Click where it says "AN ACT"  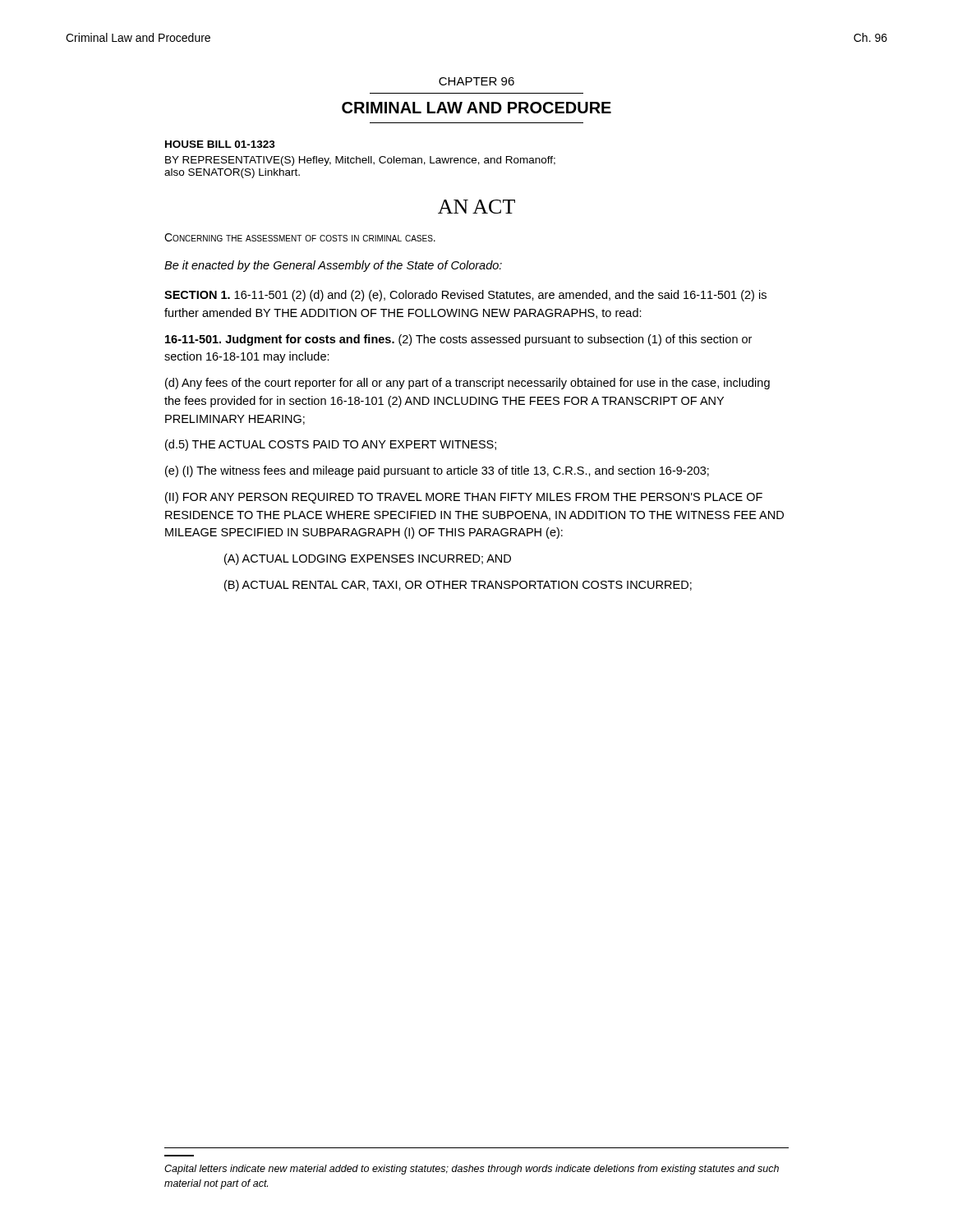476,207
